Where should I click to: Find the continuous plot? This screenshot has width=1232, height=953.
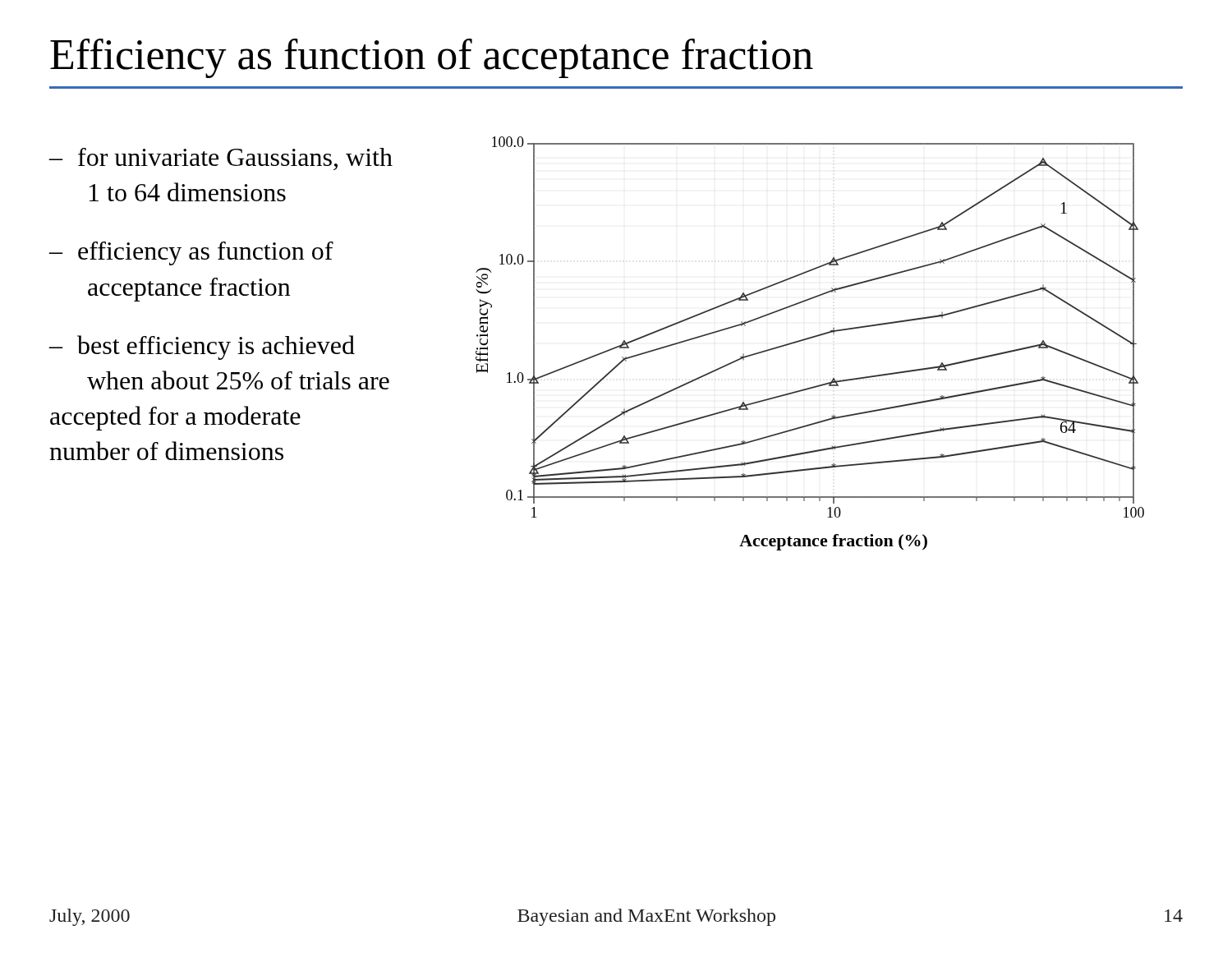coord(813,345)
